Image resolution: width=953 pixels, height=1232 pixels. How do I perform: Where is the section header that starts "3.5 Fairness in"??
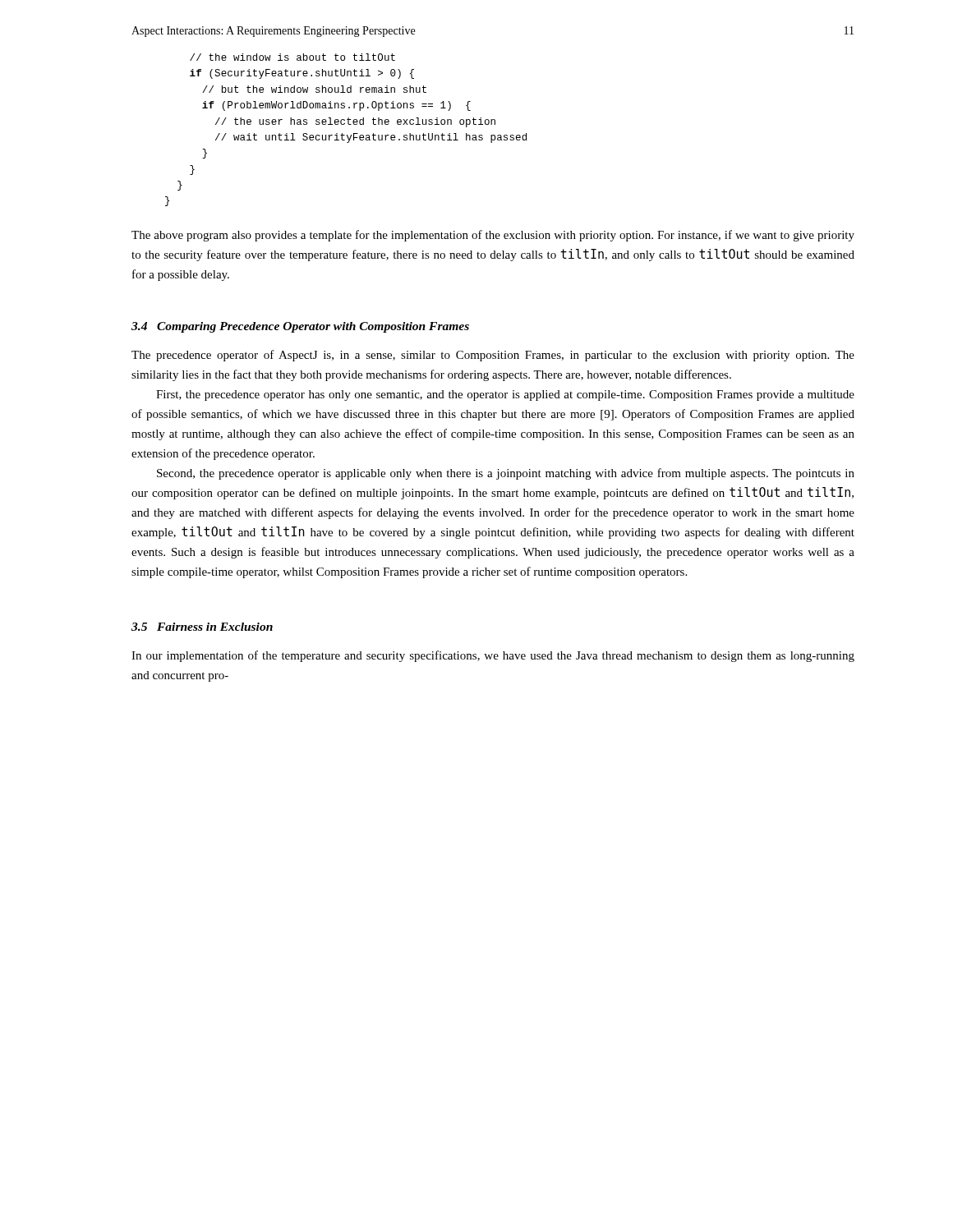pyautogui.click(x=202, y=626)
